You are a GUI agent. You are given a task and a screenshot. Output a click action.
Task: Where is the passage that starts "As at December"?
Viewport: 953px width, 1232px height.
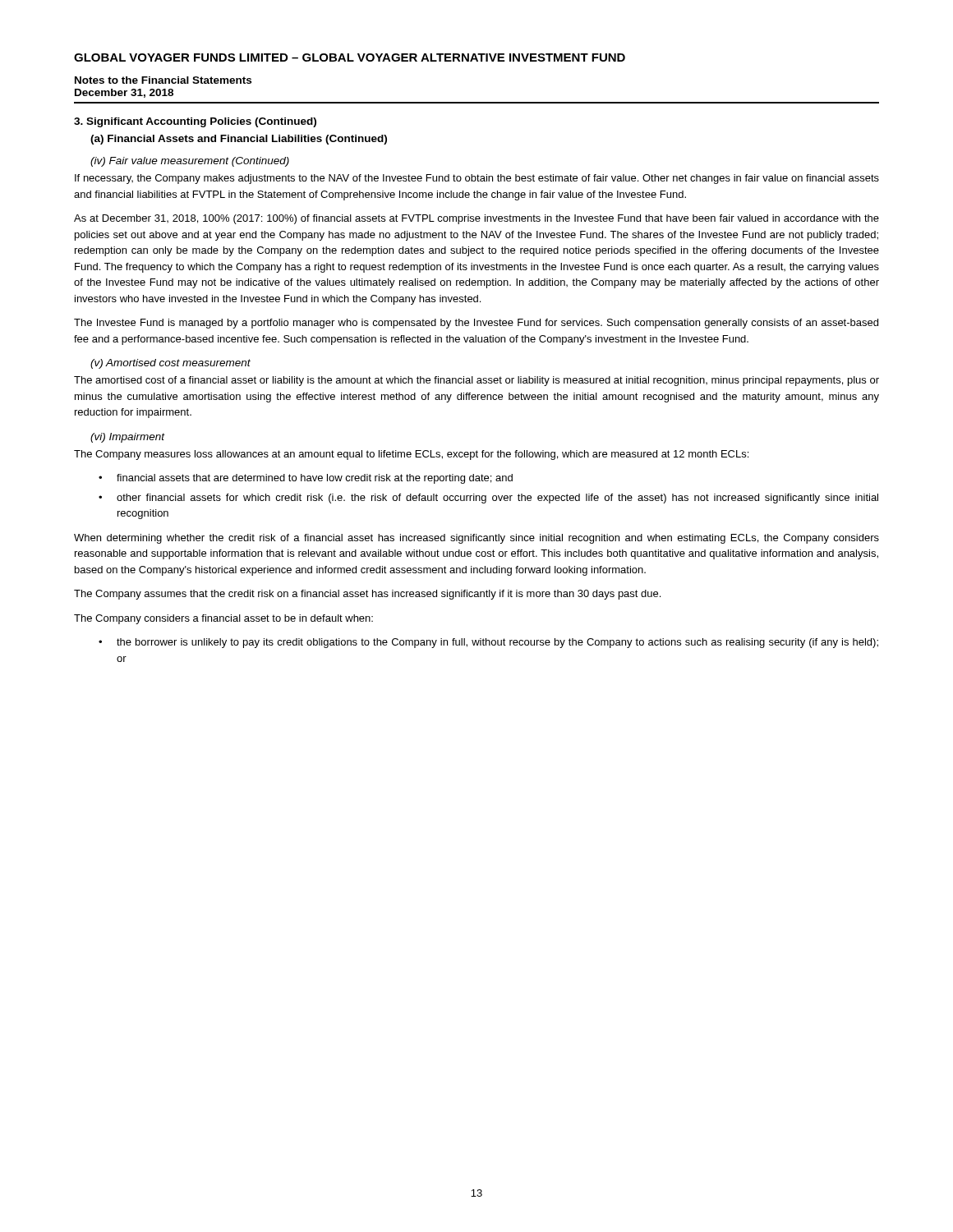[476, 258]
